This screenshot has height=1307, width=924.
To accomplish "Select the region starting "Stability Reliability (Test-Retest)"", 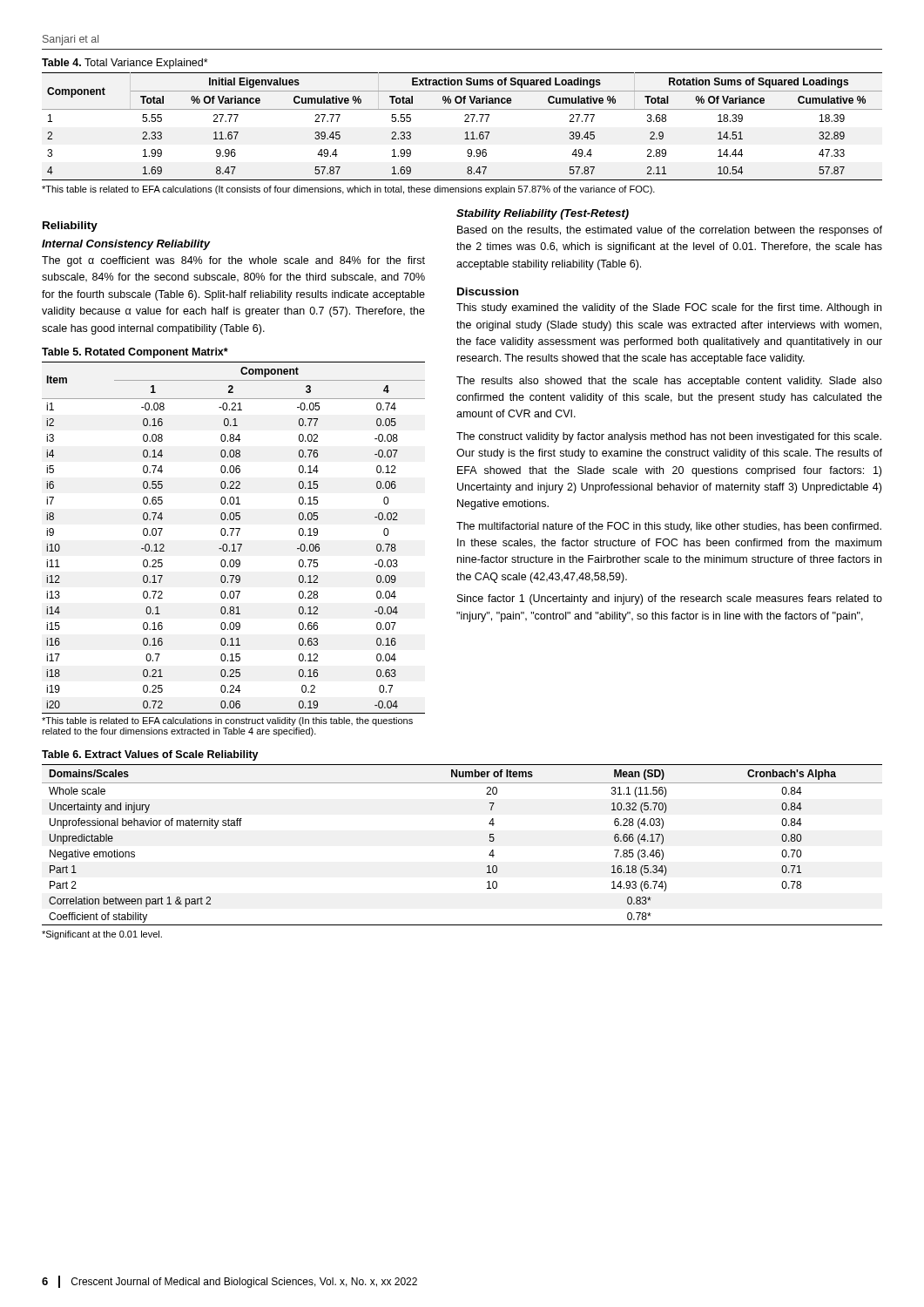I will click(543, 213).
